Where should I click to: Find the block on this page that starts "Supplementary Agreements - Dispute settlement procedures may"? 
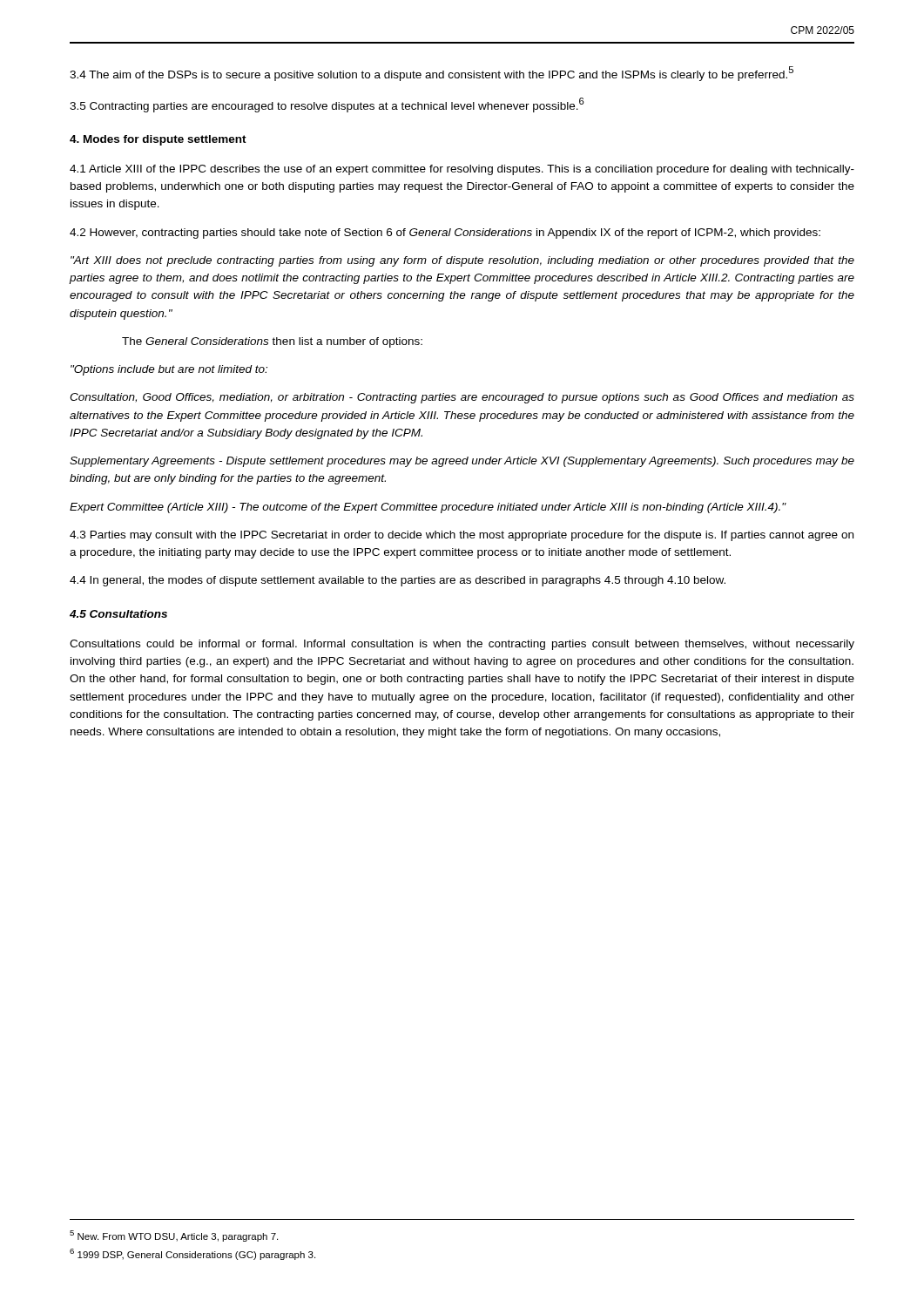pyautogui.click(x=462, y=470)
